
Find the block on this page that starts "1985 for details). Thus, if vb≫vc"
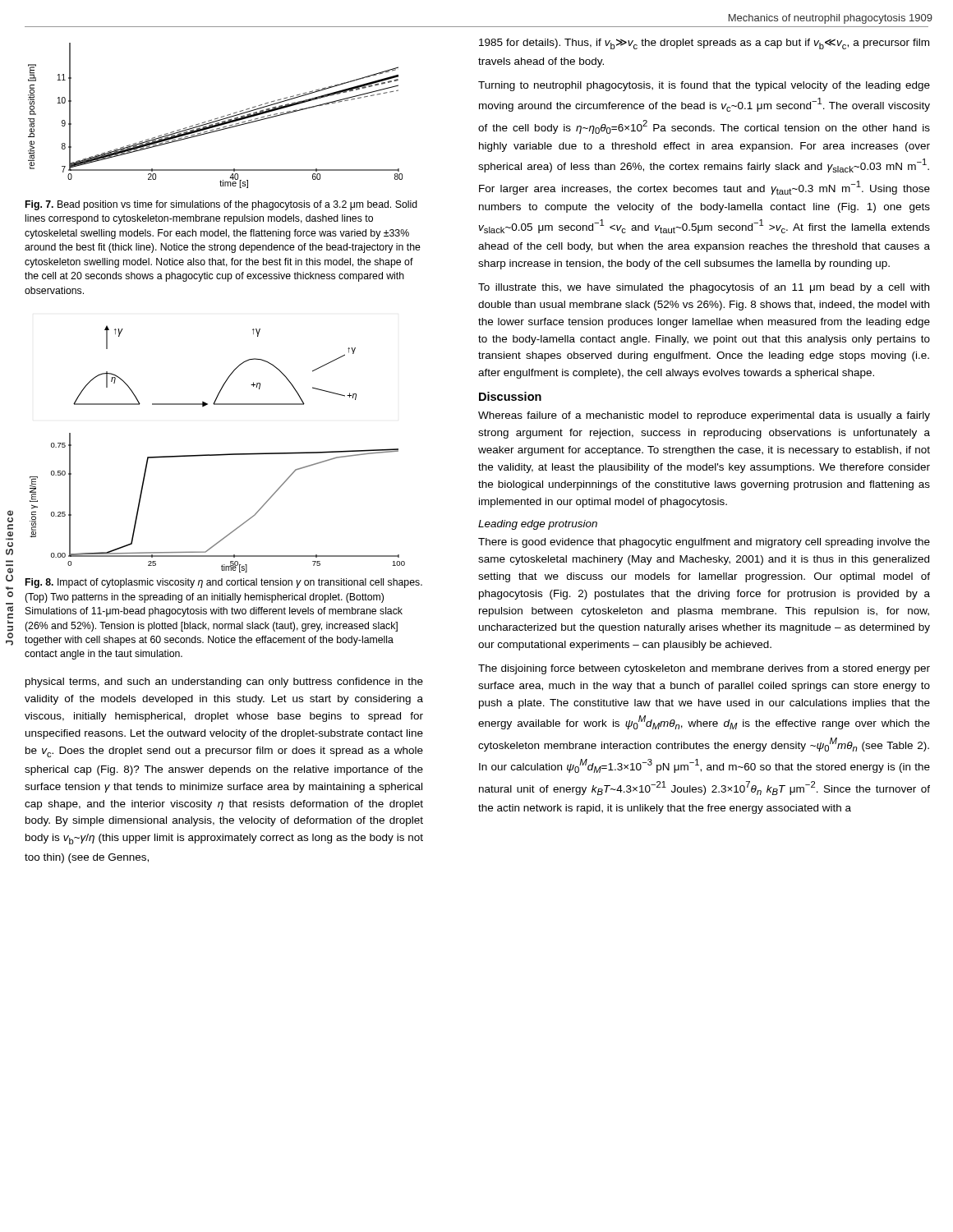pyautogui.click(x=704, y=208)
